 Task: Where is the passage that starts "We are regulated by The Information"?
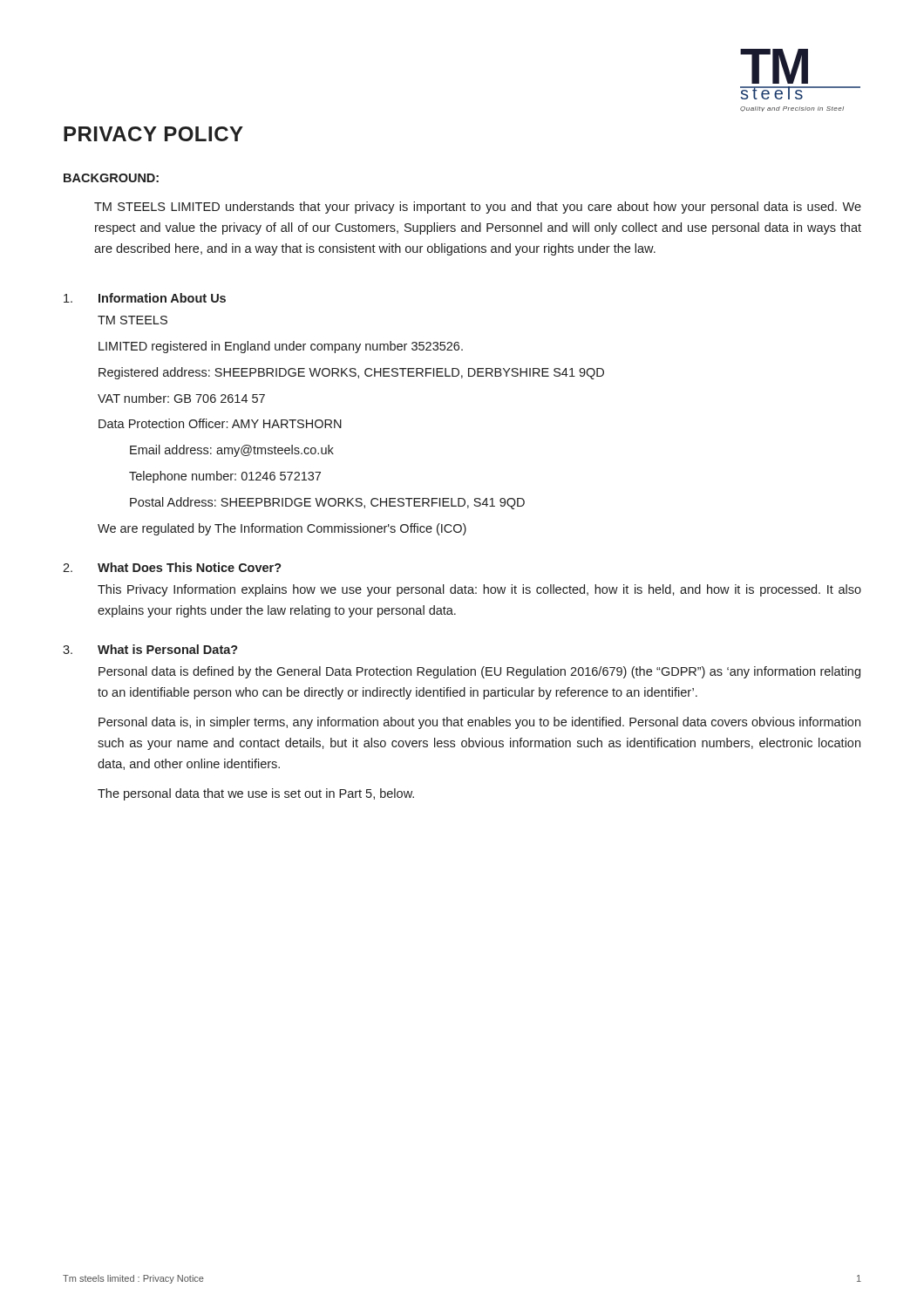(x=282, y=529)
